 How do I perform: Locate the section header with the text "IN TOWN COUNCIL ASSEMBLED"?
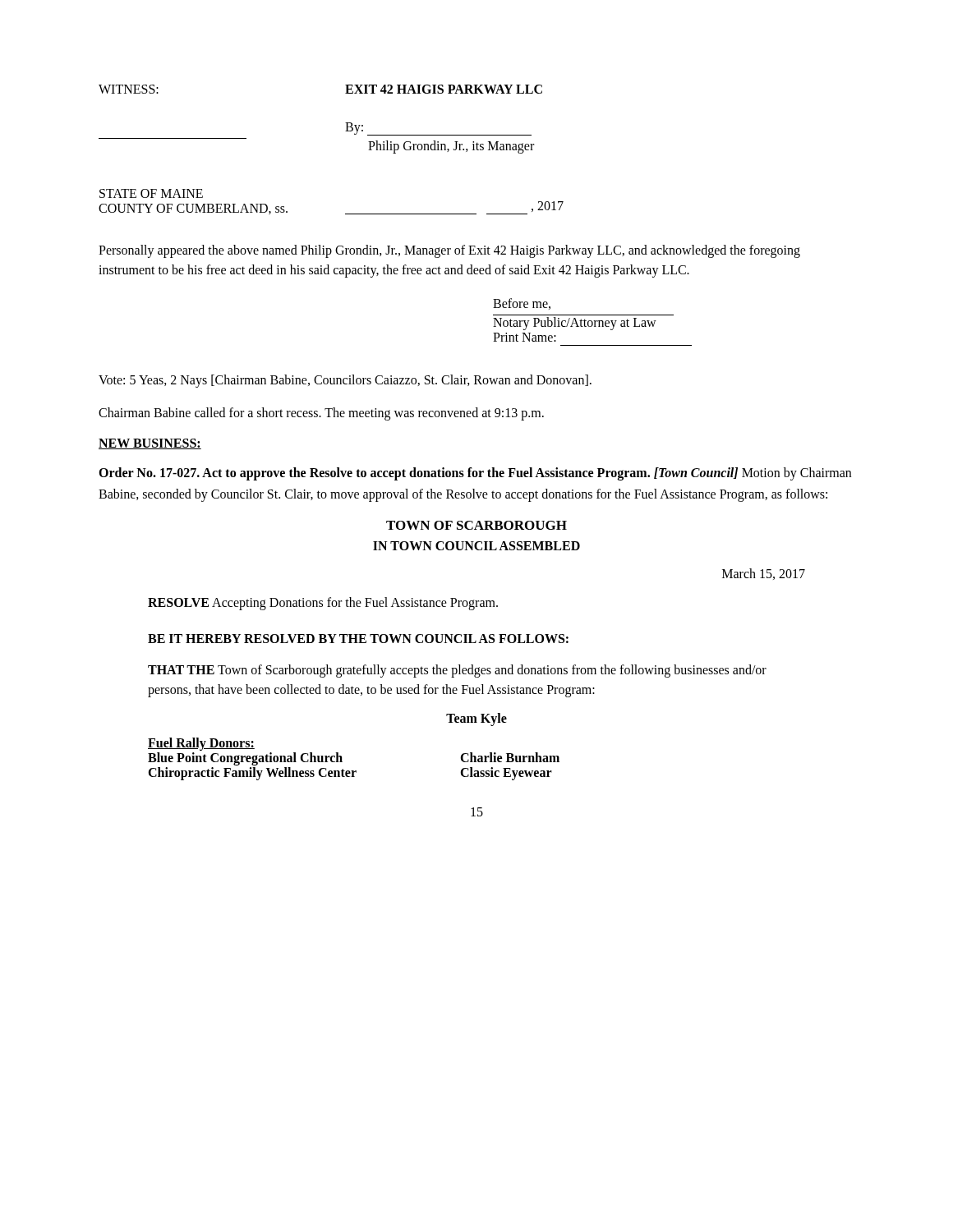[476, 546]
